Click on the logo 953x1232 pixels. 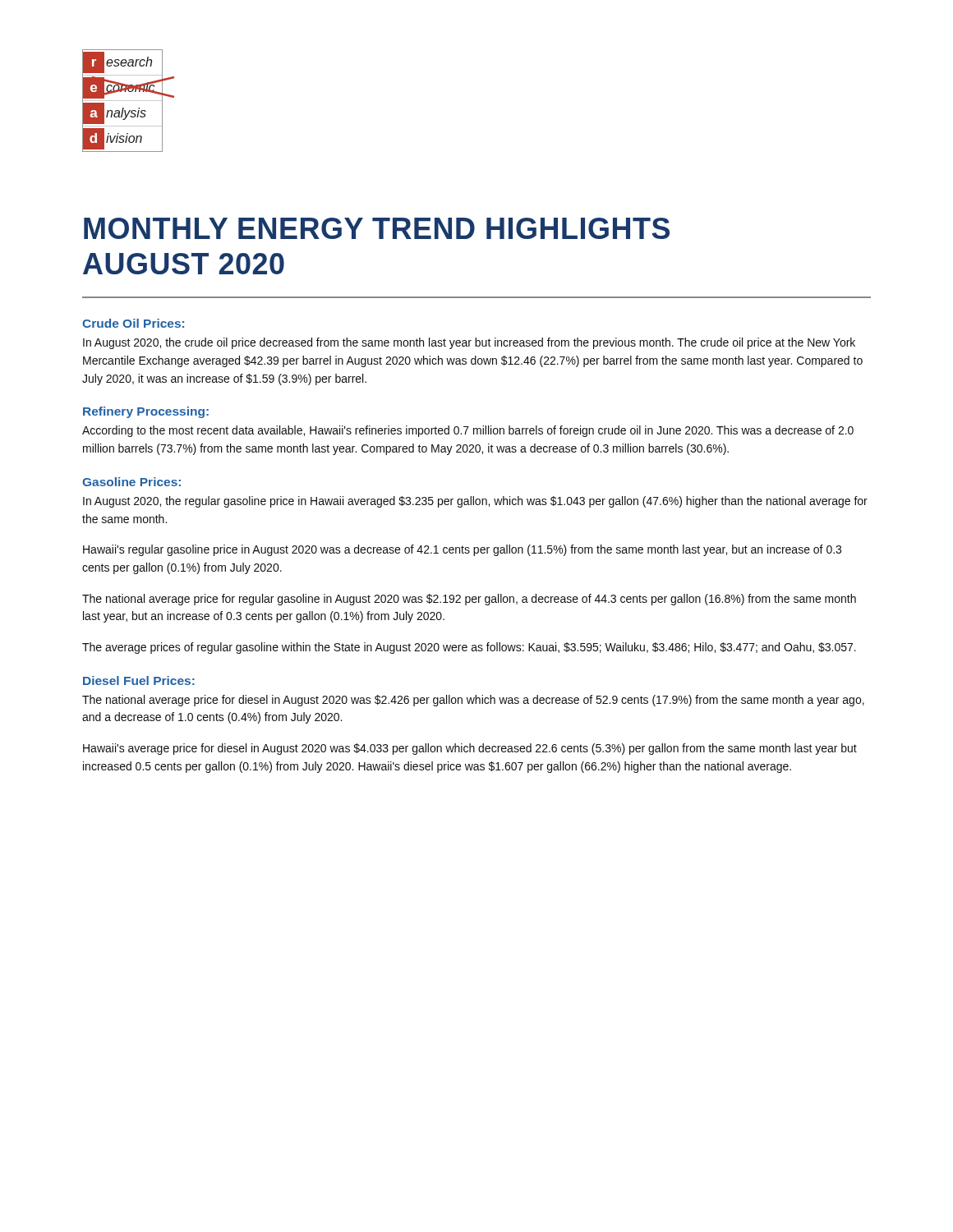[x=122, y=113]
